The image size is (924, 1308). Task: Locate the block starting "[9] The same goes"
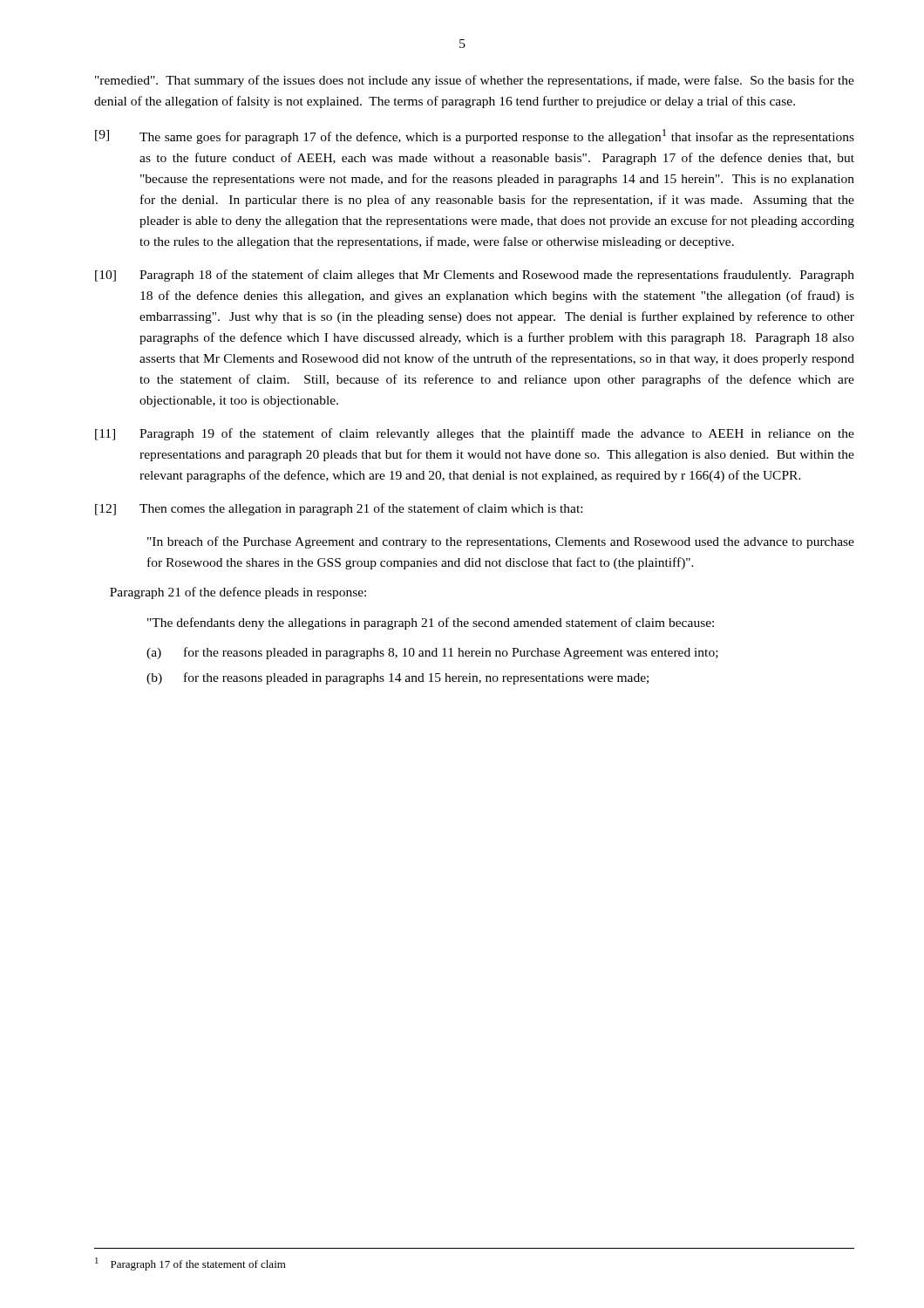click(474, 188)
